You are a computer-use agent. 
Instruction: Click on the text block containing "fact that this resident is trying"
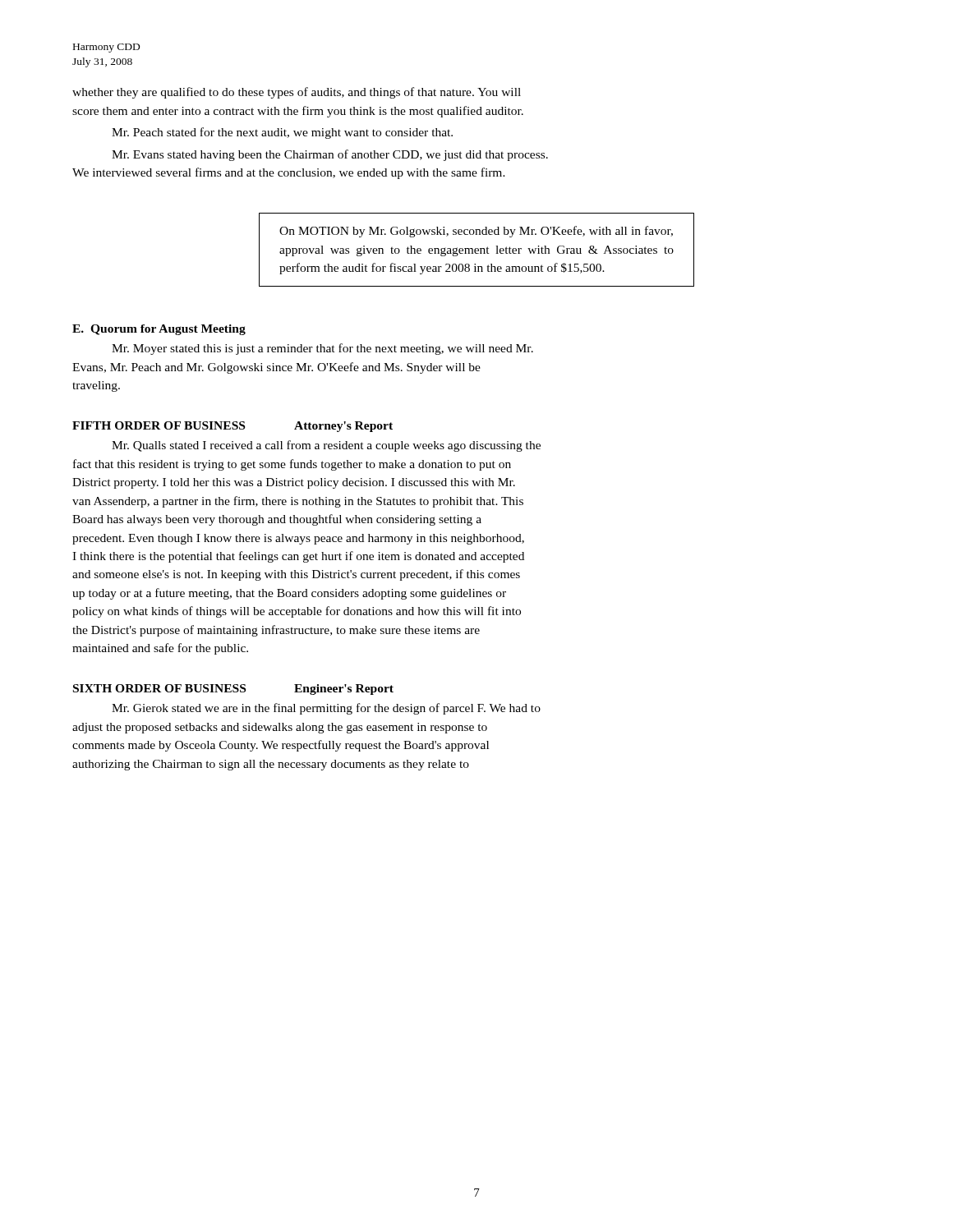coord(292,463)
